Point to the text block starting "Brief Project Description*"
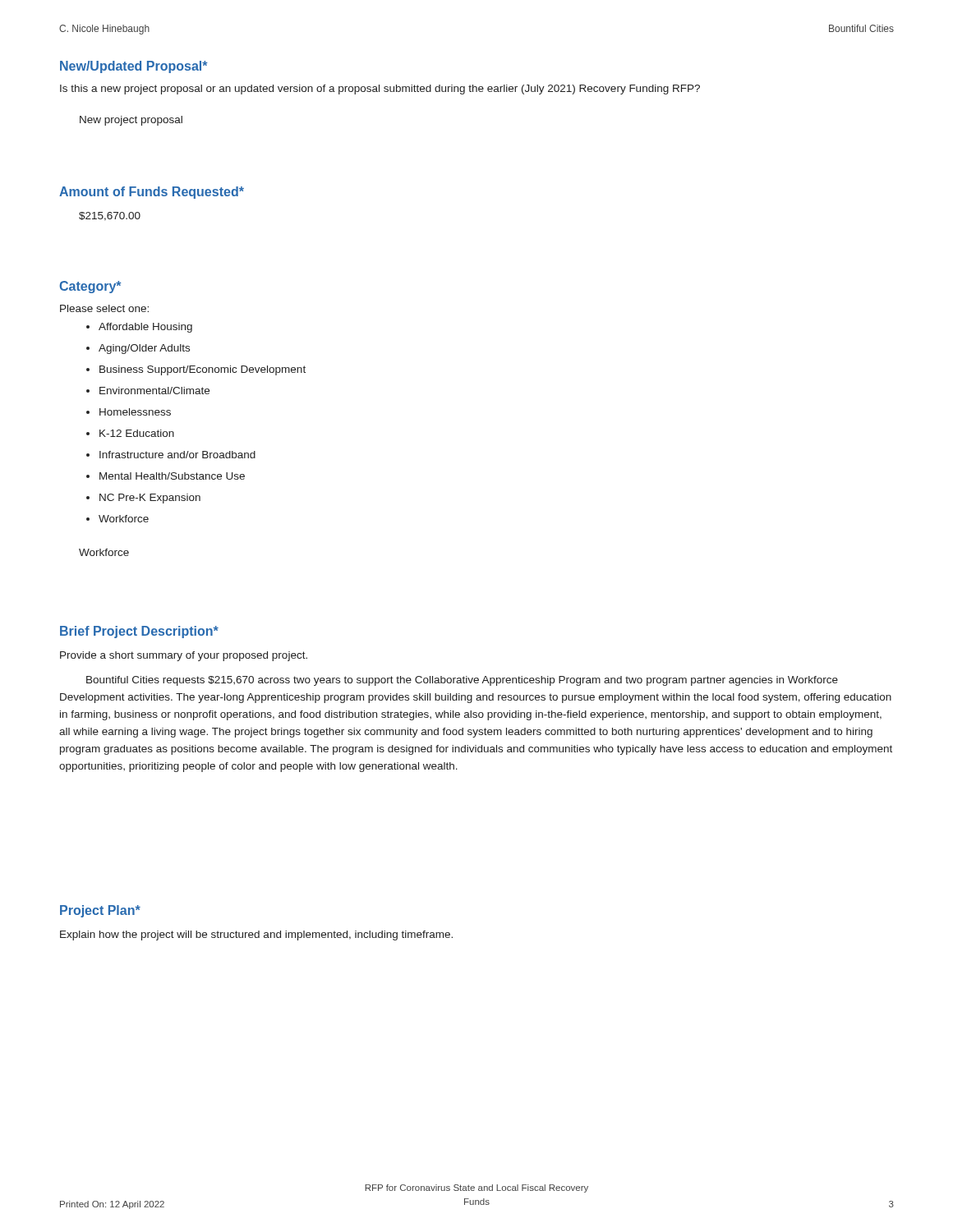 pos(139,631)
